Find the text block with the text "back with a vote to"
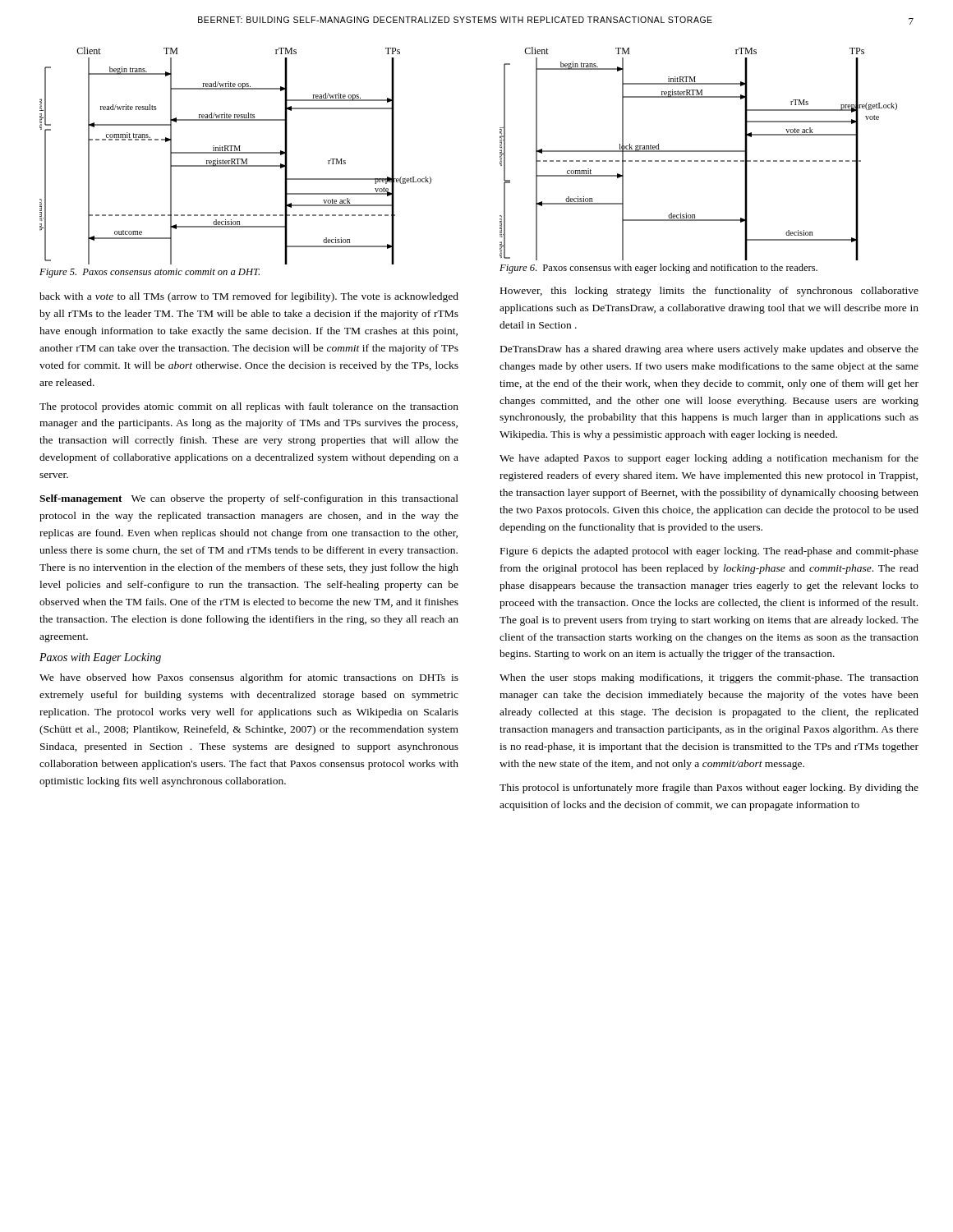This screenshot has height=1232, width=953. tap(249, 339)
